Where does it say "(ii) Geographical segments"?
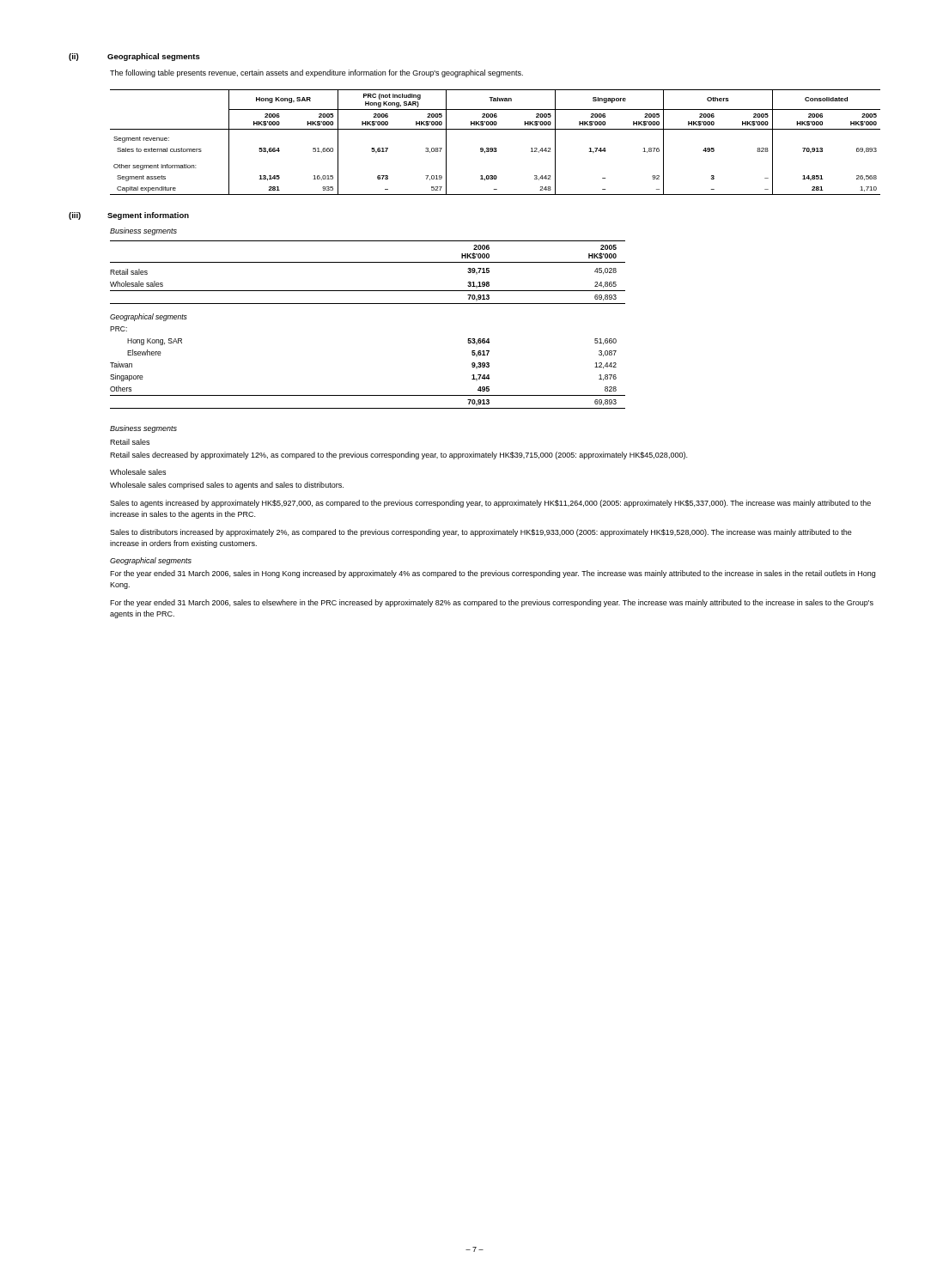Screen dimensions: 1288x949 click(x=134, y=56)
